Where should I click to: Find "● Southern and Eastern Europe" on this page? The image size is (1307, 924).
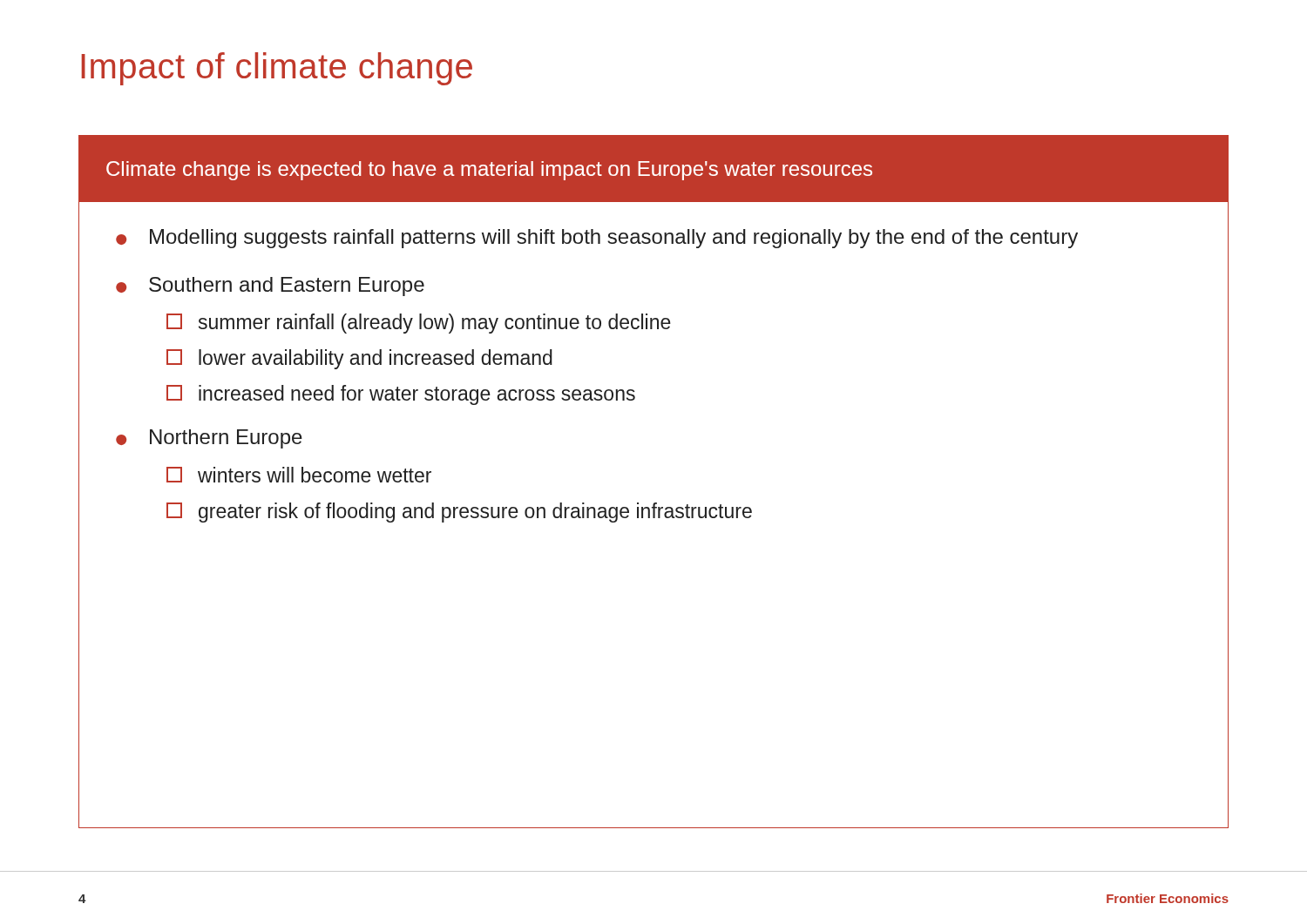[270, 287]
